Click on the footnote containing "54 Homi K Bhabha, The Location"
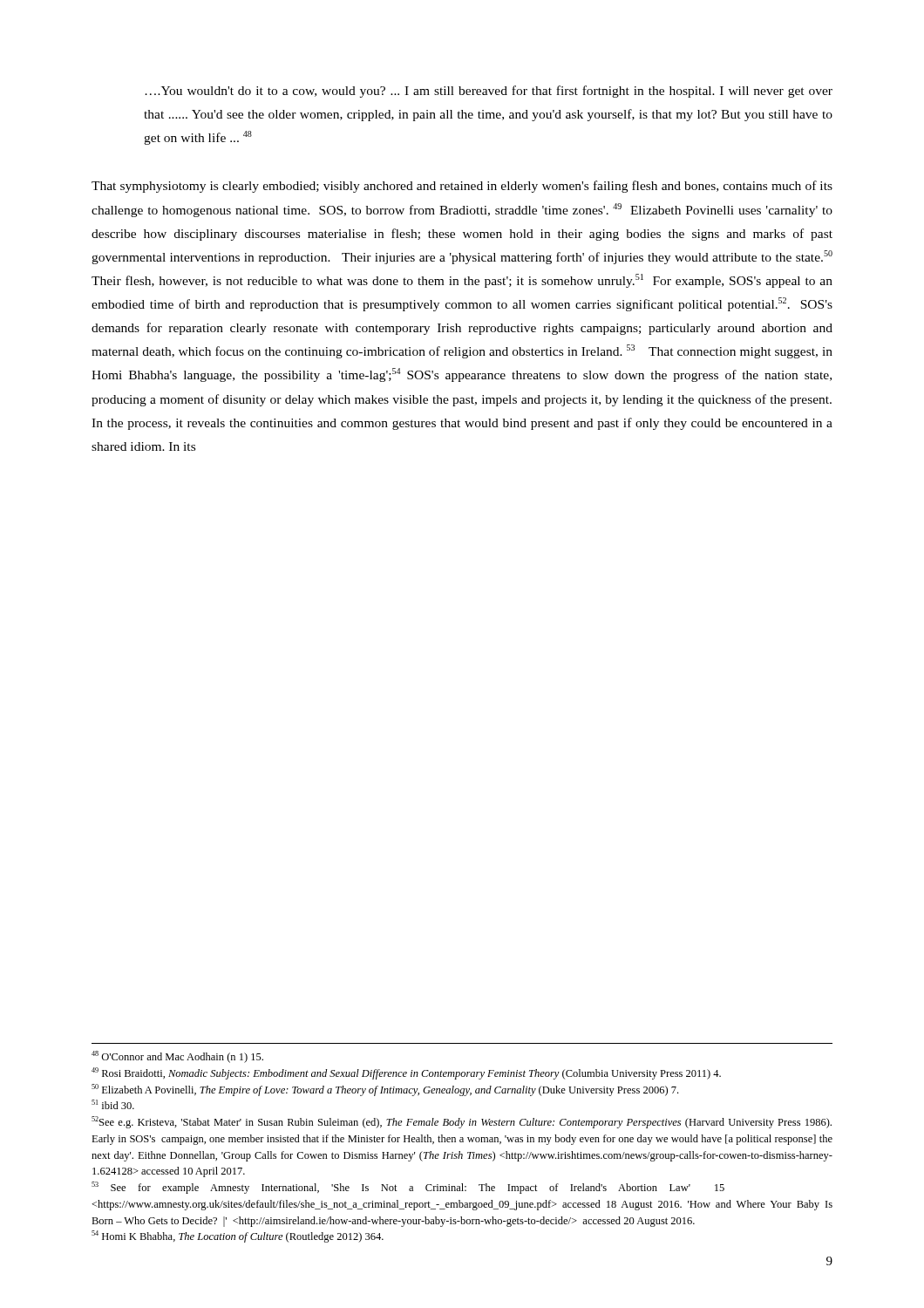The height and width of the screenshot is (1308, 924). pos(238,1236)
